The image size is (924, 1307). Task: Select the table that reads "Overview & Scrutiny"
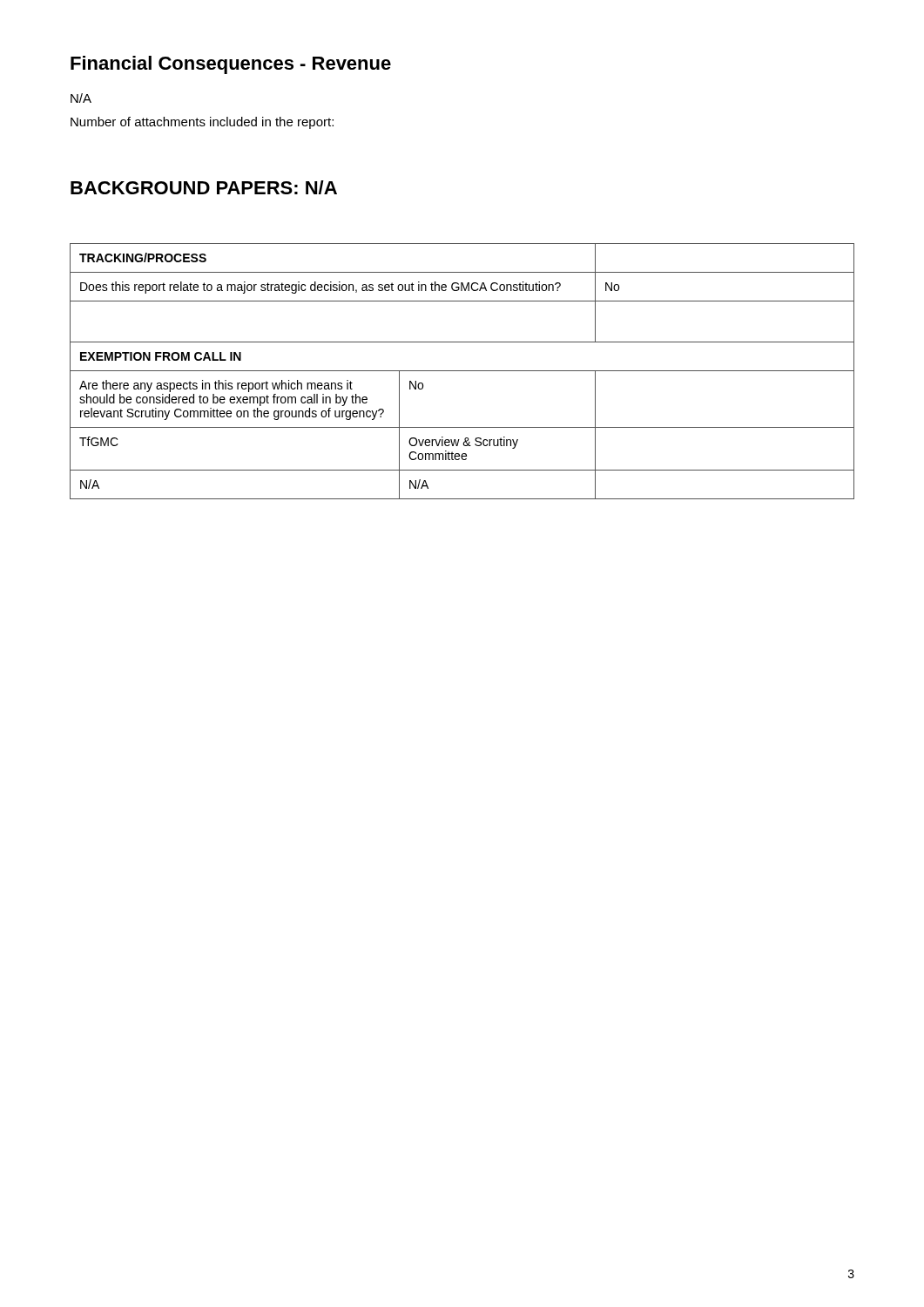[462, 371]
